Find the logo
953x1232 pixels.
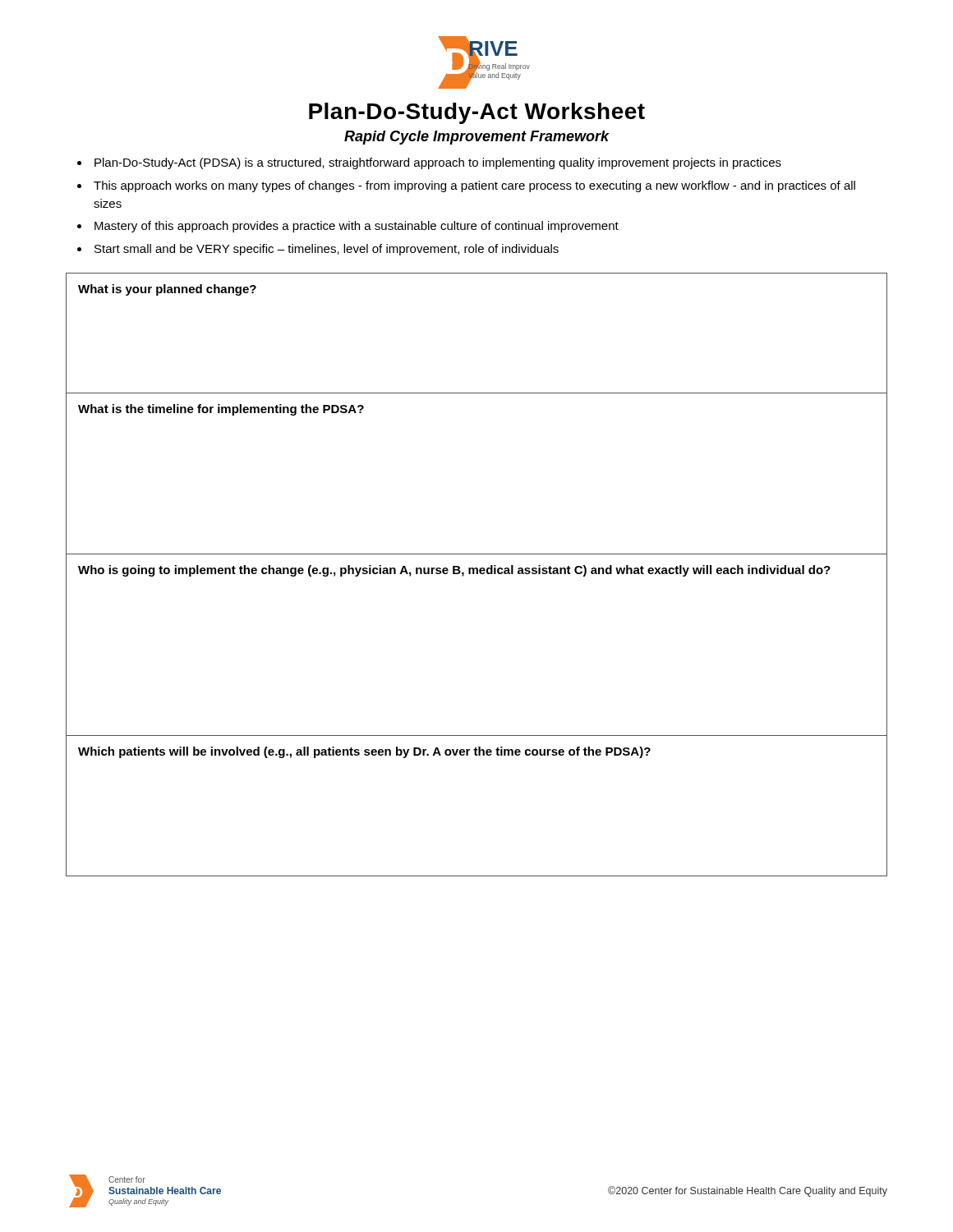[476, 64]
